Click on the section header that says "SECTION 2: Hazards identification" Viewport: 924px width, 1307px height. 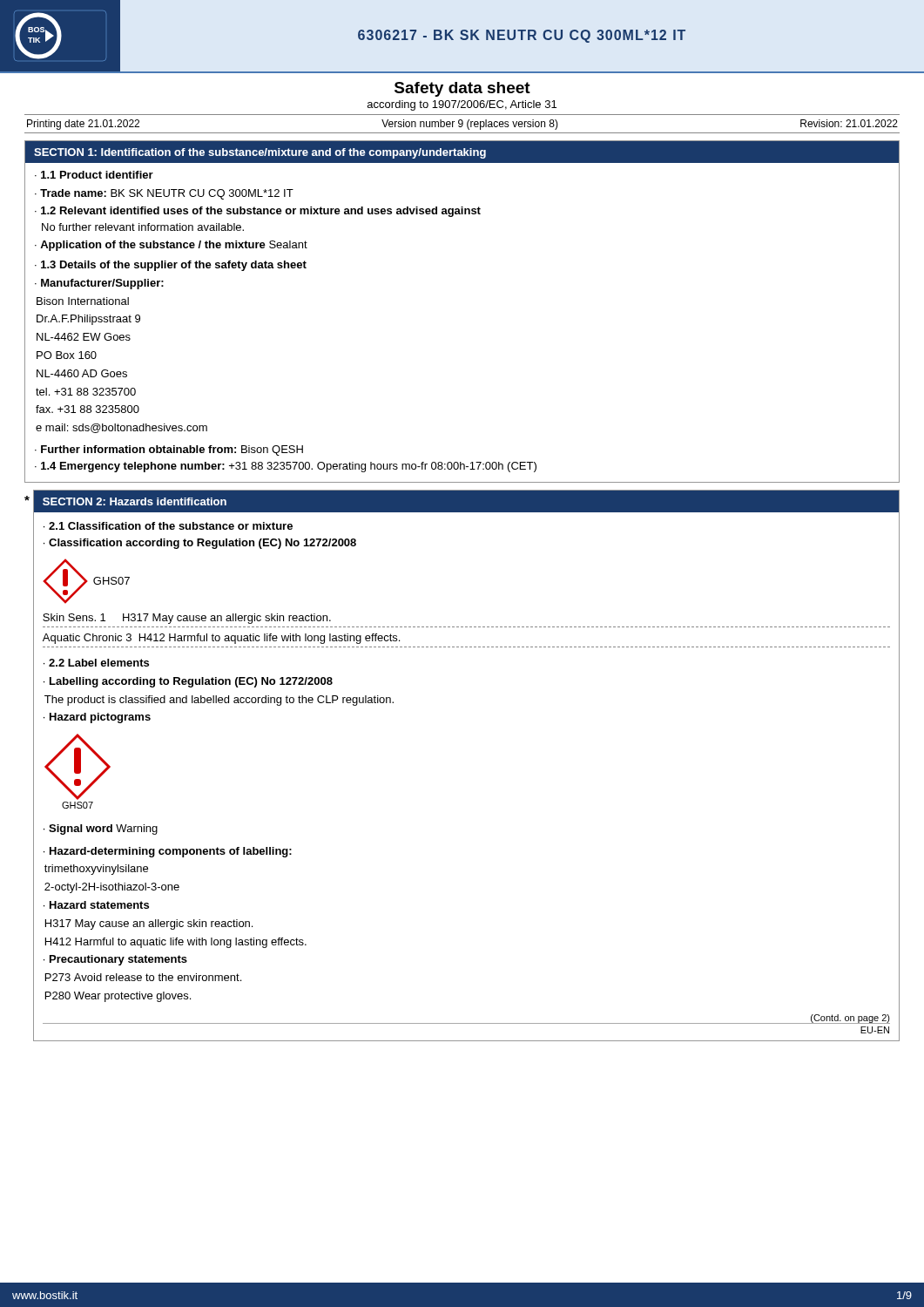[135, 501]
